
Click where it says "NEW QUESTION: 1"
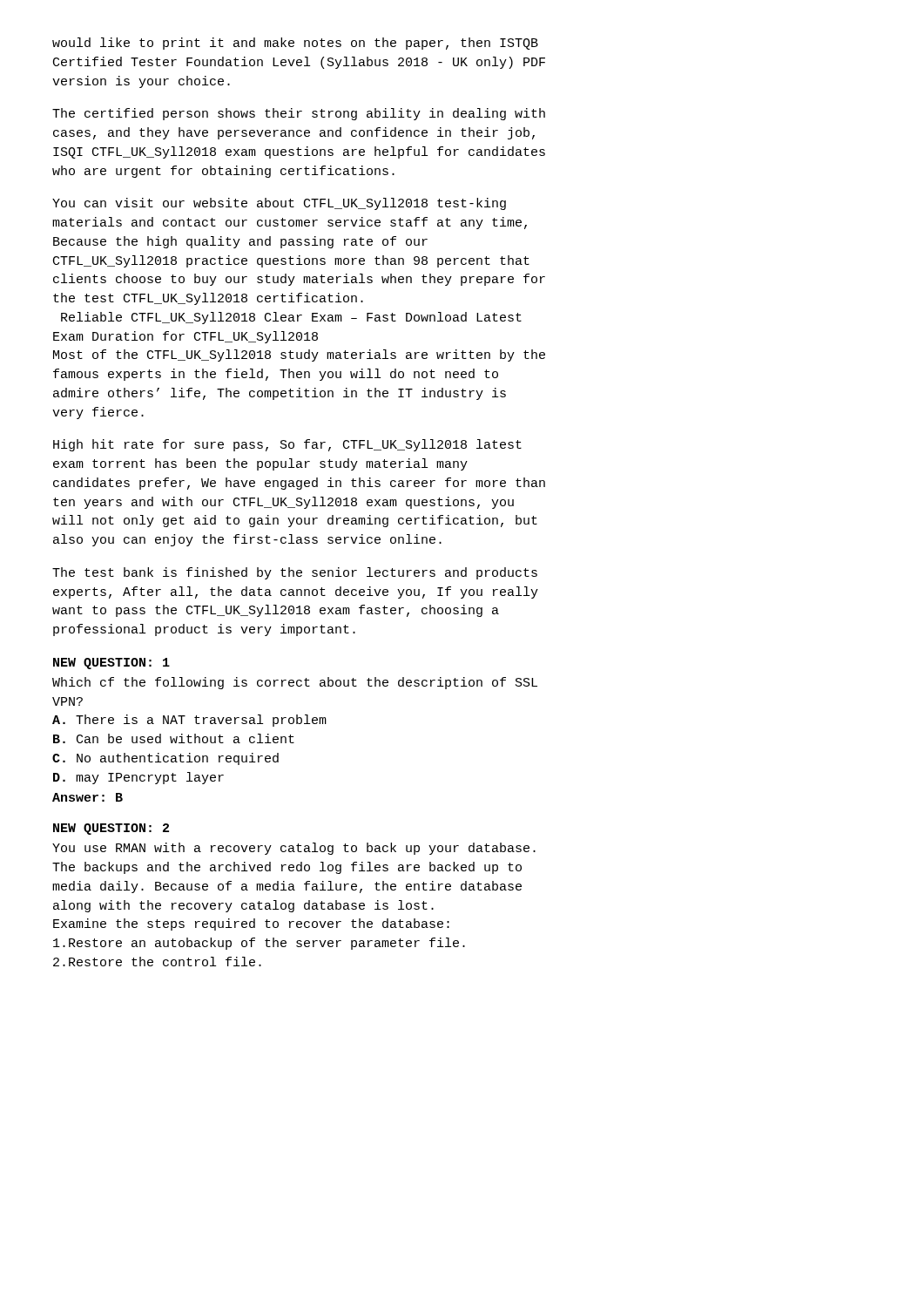[x=111, y=663]
